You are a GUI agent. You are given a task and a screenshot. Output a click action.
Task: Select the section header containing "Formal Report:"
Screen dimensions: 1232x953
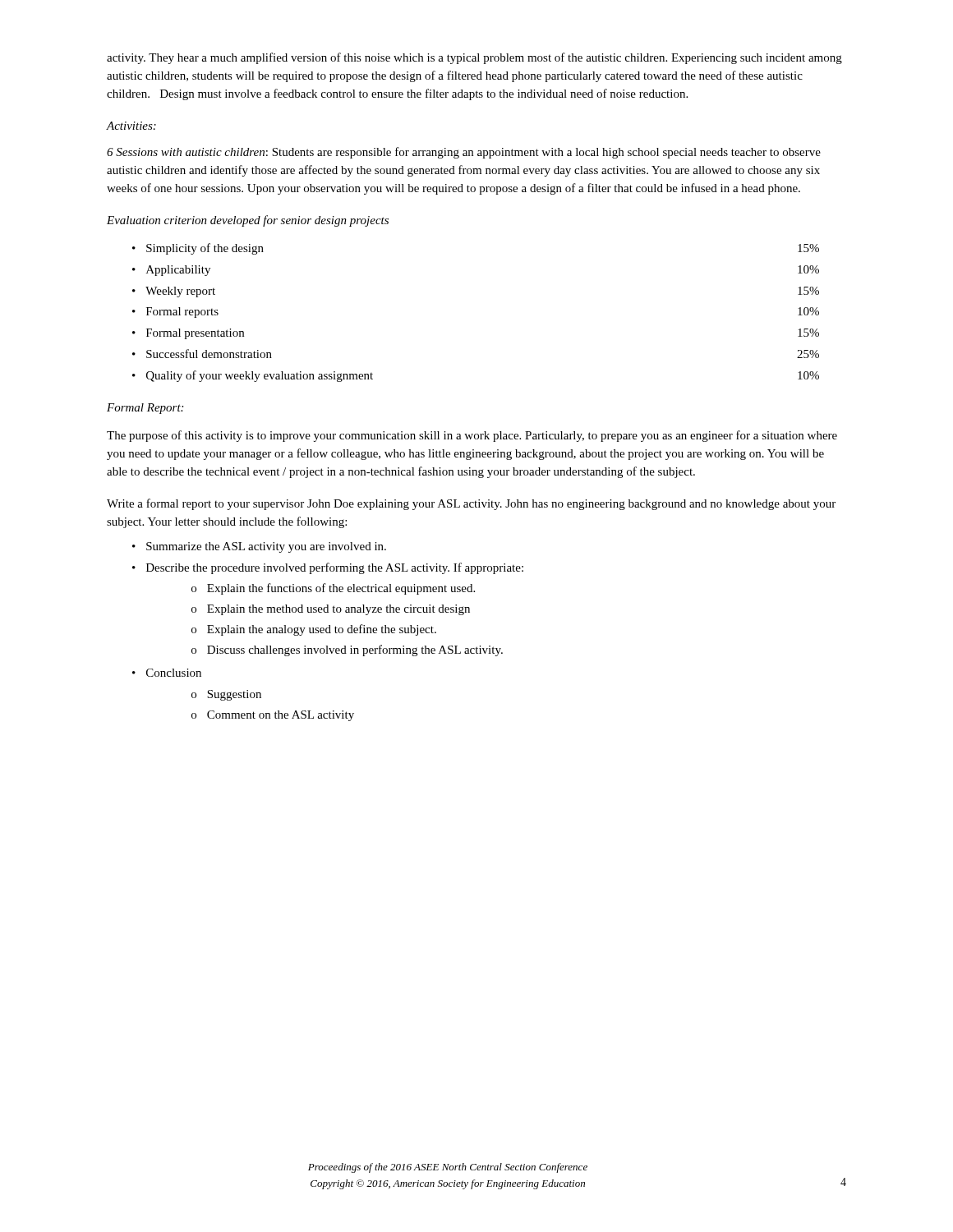[146, 408]
